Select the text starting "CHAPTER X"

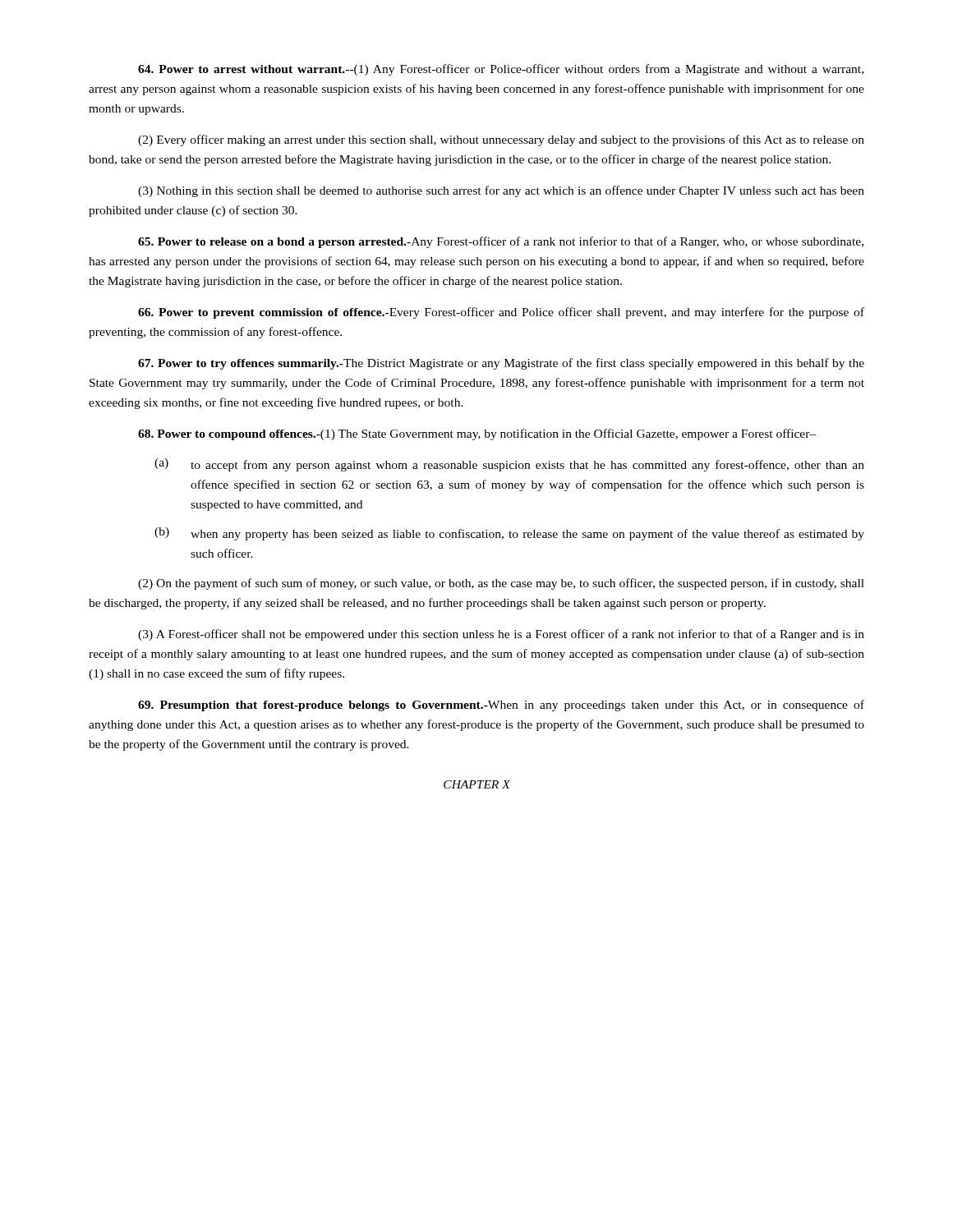[476, 784]
